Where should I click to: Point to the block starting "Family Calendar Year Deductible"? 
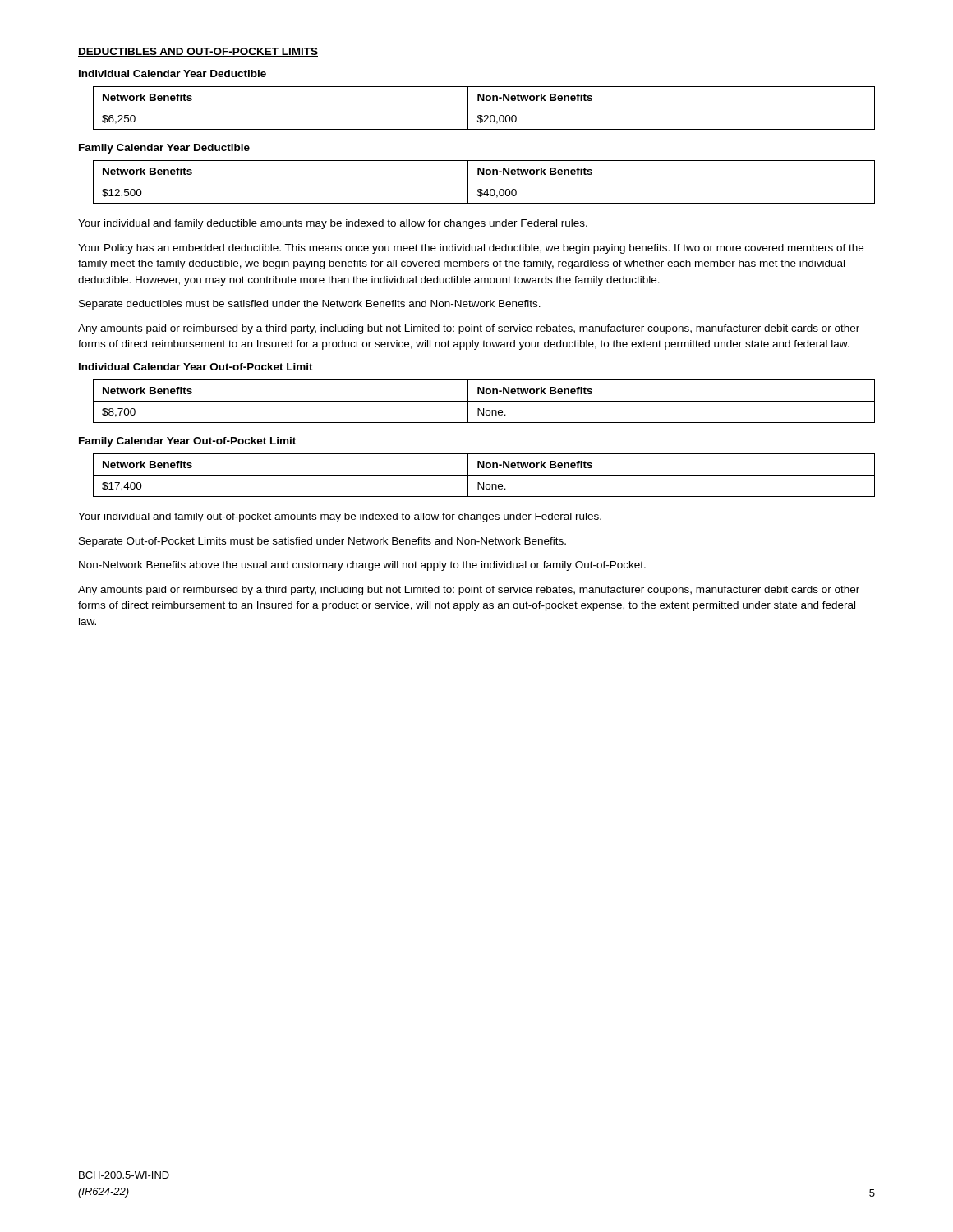(164, 147)
